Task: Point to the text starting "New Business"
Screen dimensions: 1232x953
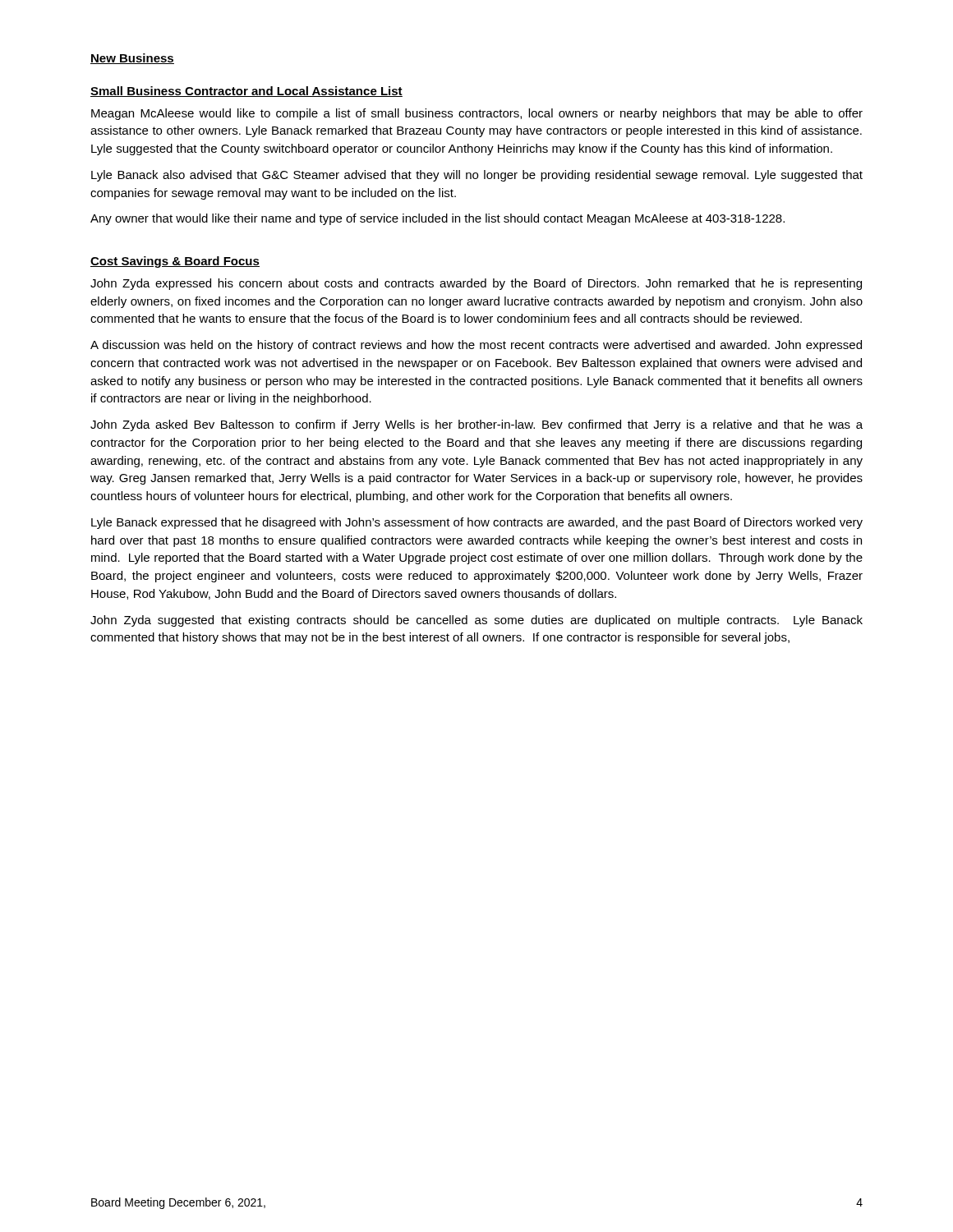Action: 132,59
